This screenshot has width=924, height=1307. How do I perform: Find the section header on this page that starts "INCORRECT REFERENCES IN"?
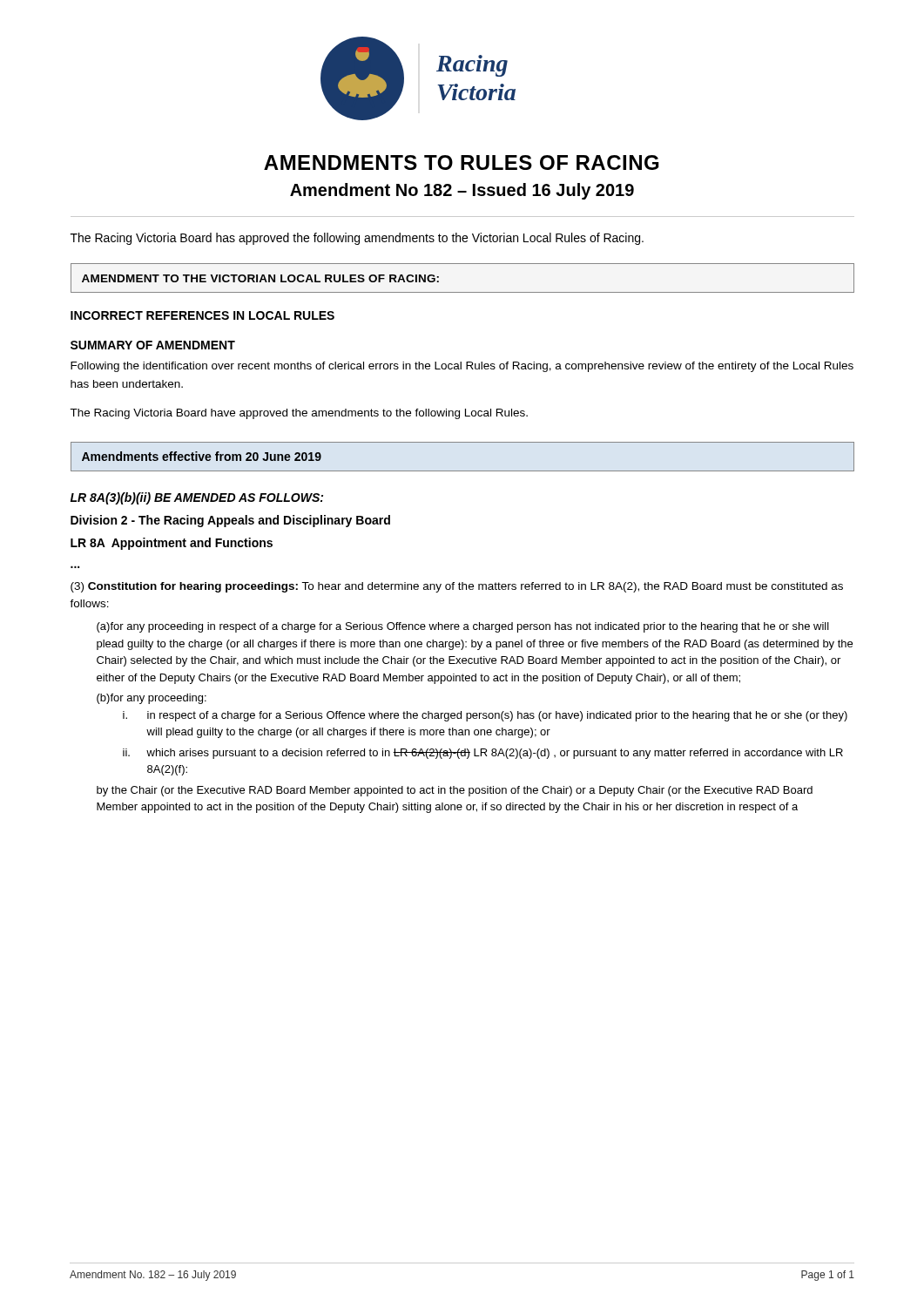tap(202, 315)
